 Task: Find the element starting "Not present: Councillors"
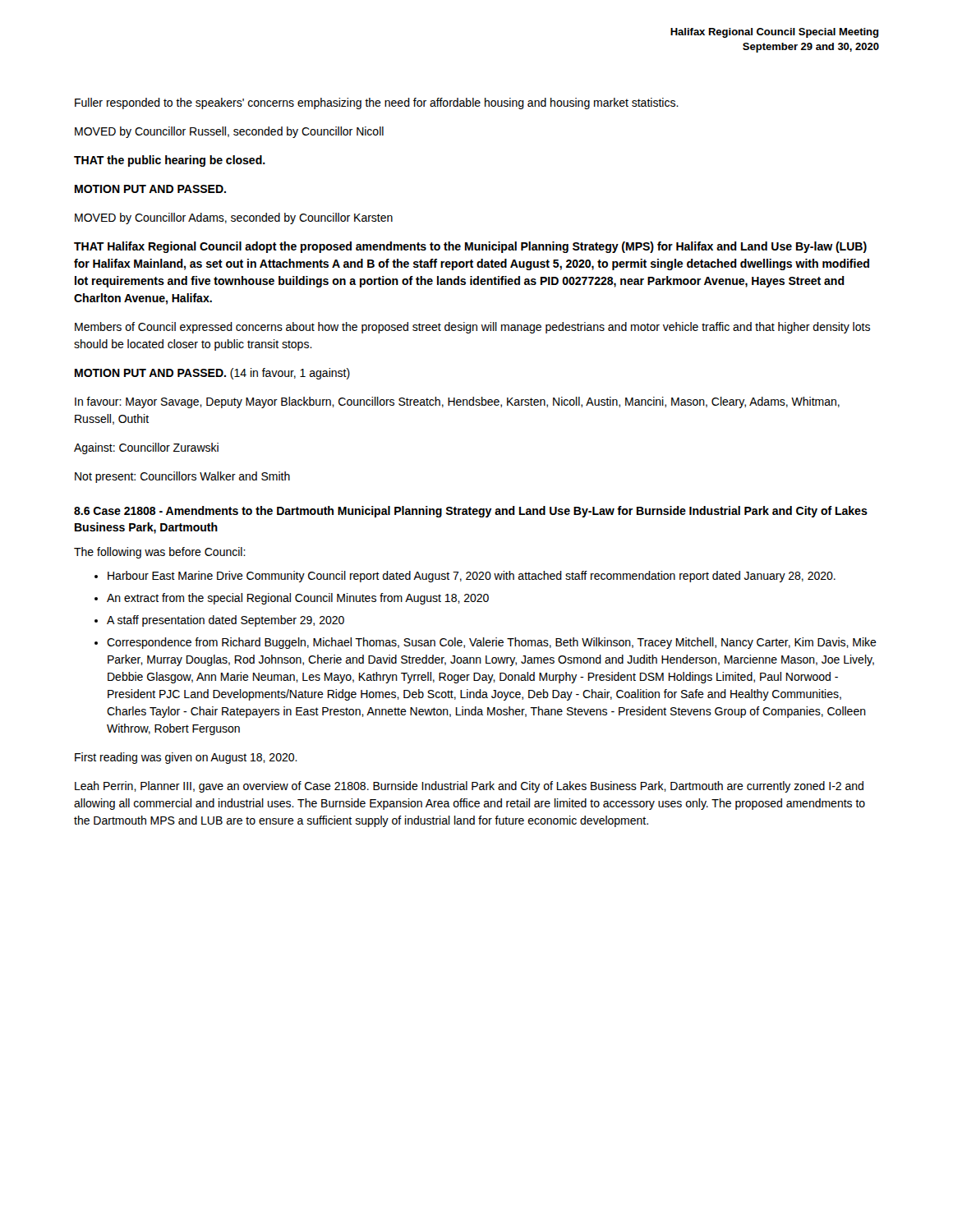tap(182, 476)
